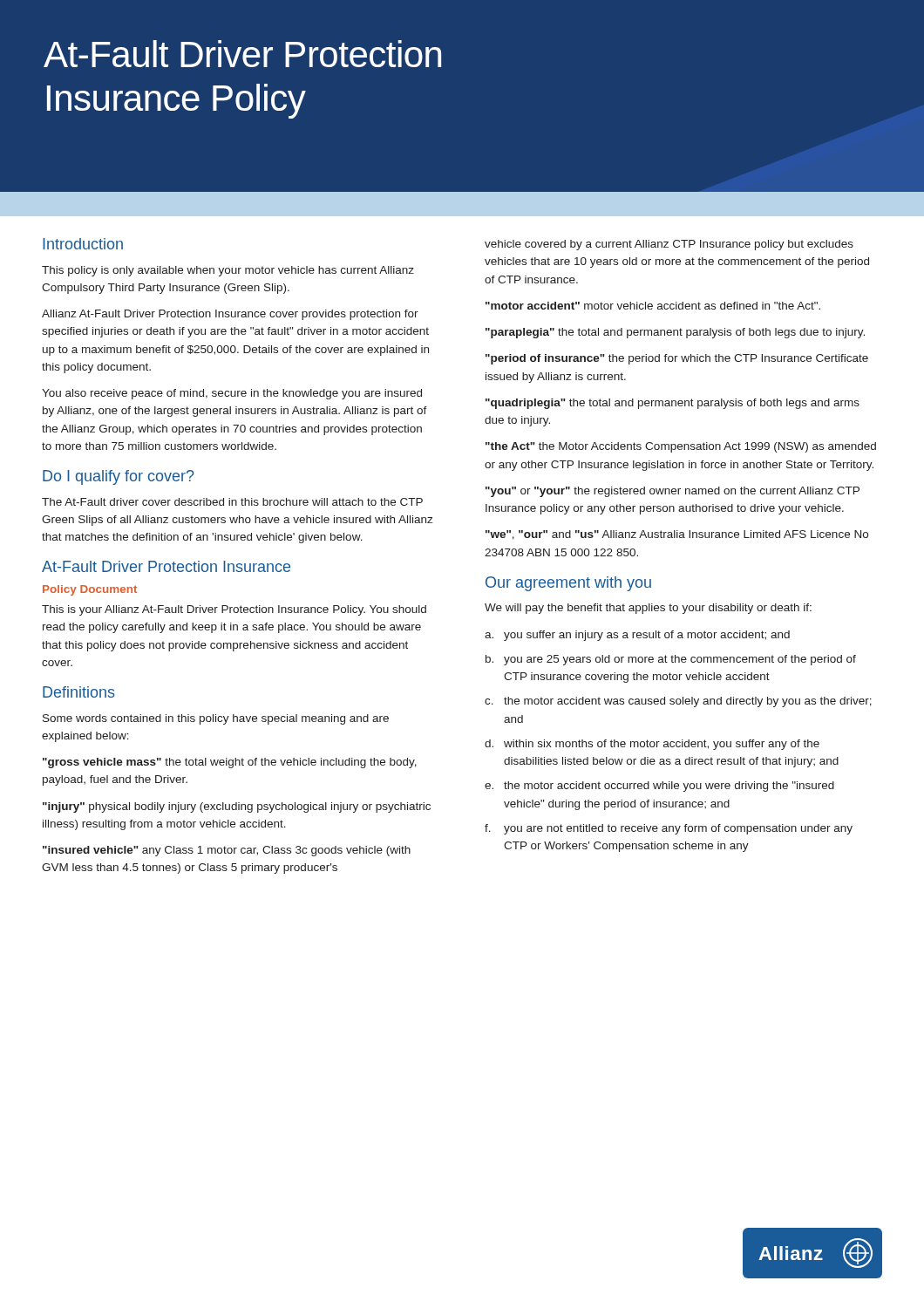
Task: Click the passage that begins ""insured vehicle" any Class 1 motor car,"
Action: click(238, 859)
